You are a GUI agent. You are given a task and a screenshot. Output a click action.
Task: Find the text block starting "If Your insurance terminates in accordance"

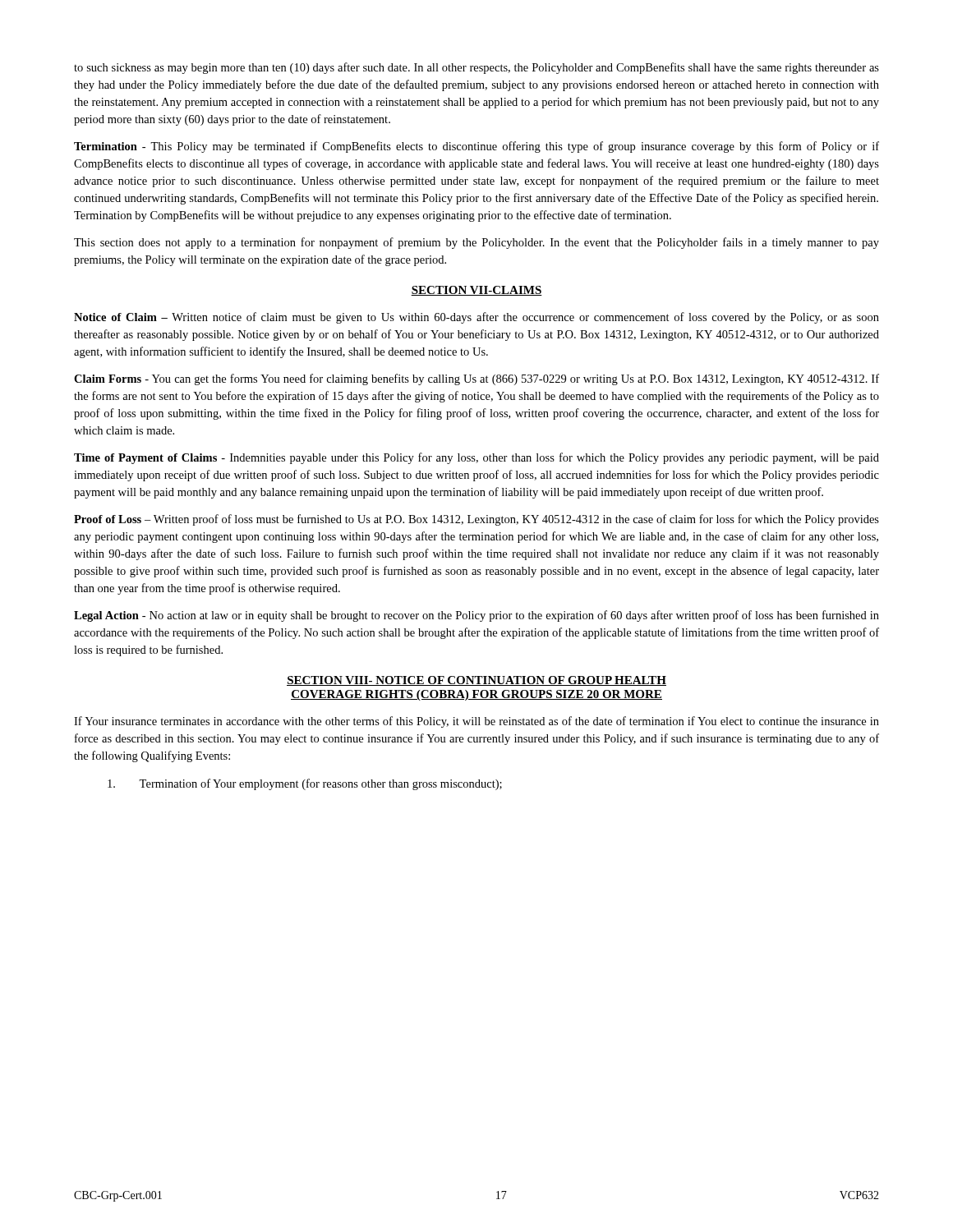476,739
